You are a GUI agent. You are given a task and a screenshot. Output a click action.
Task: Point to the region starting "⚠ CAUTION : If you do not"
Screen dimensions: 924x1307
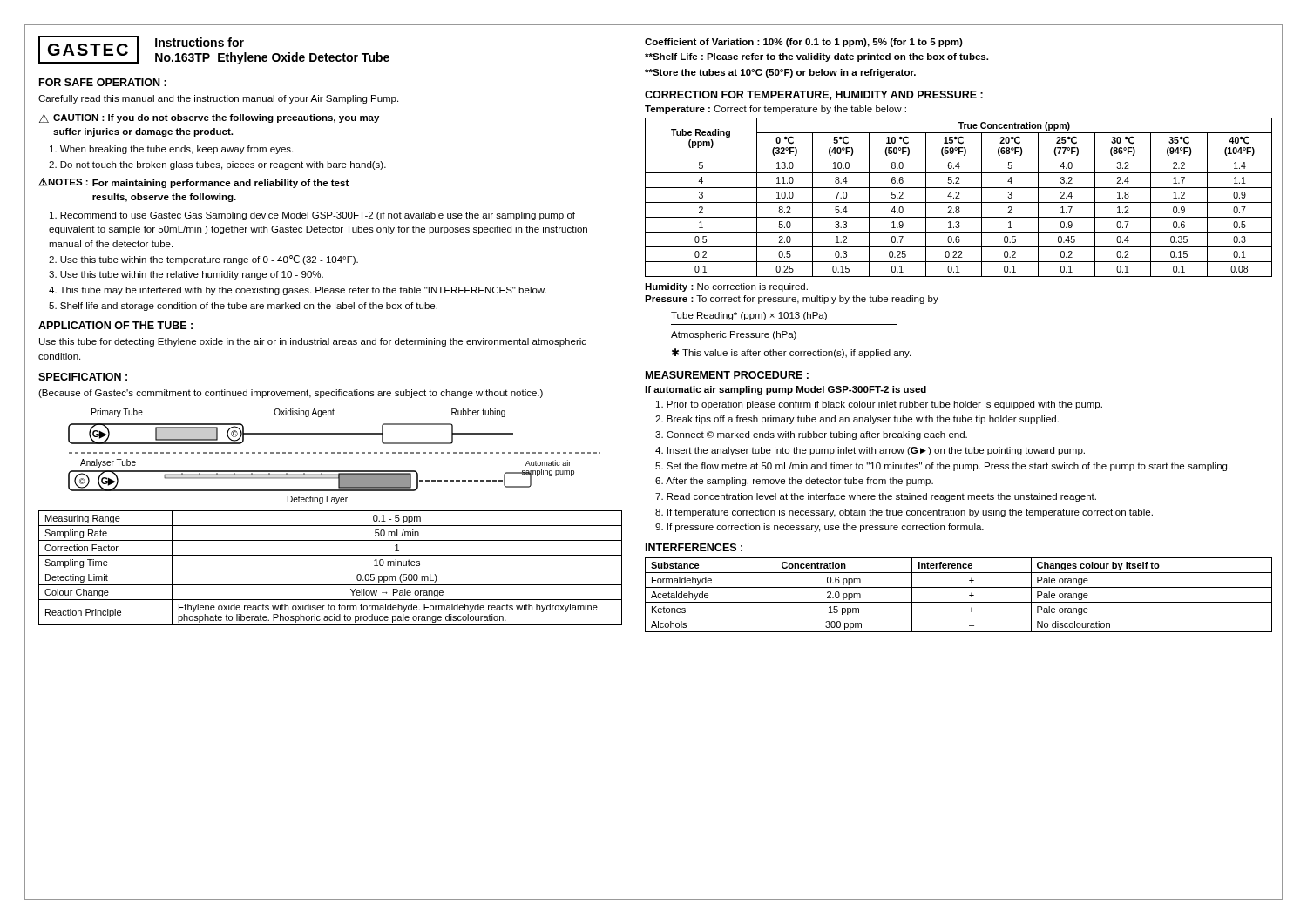point(209,125)
